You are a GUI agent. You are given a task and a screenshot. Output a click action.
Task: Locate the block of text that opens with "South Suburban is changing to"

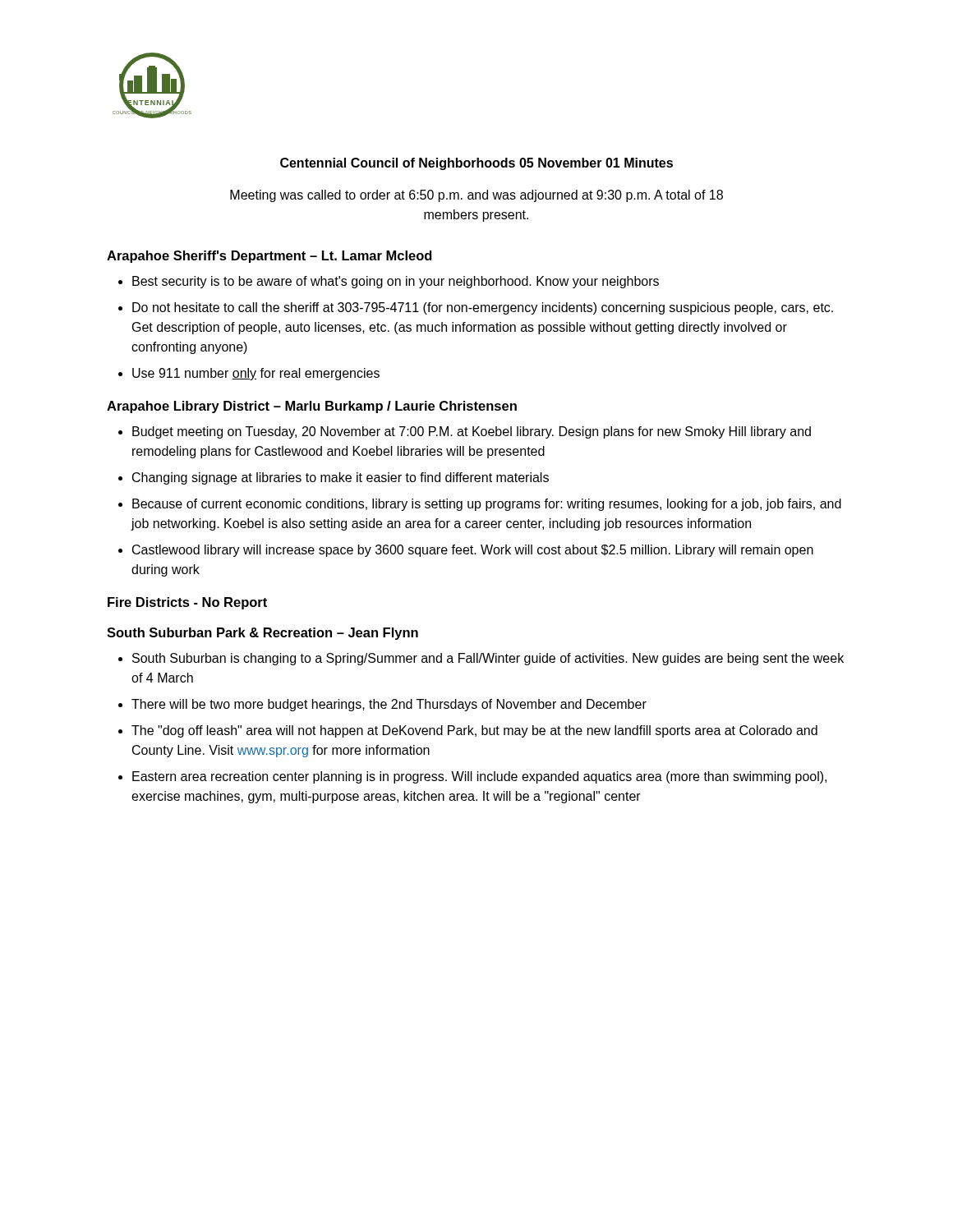tap(488, 668)
